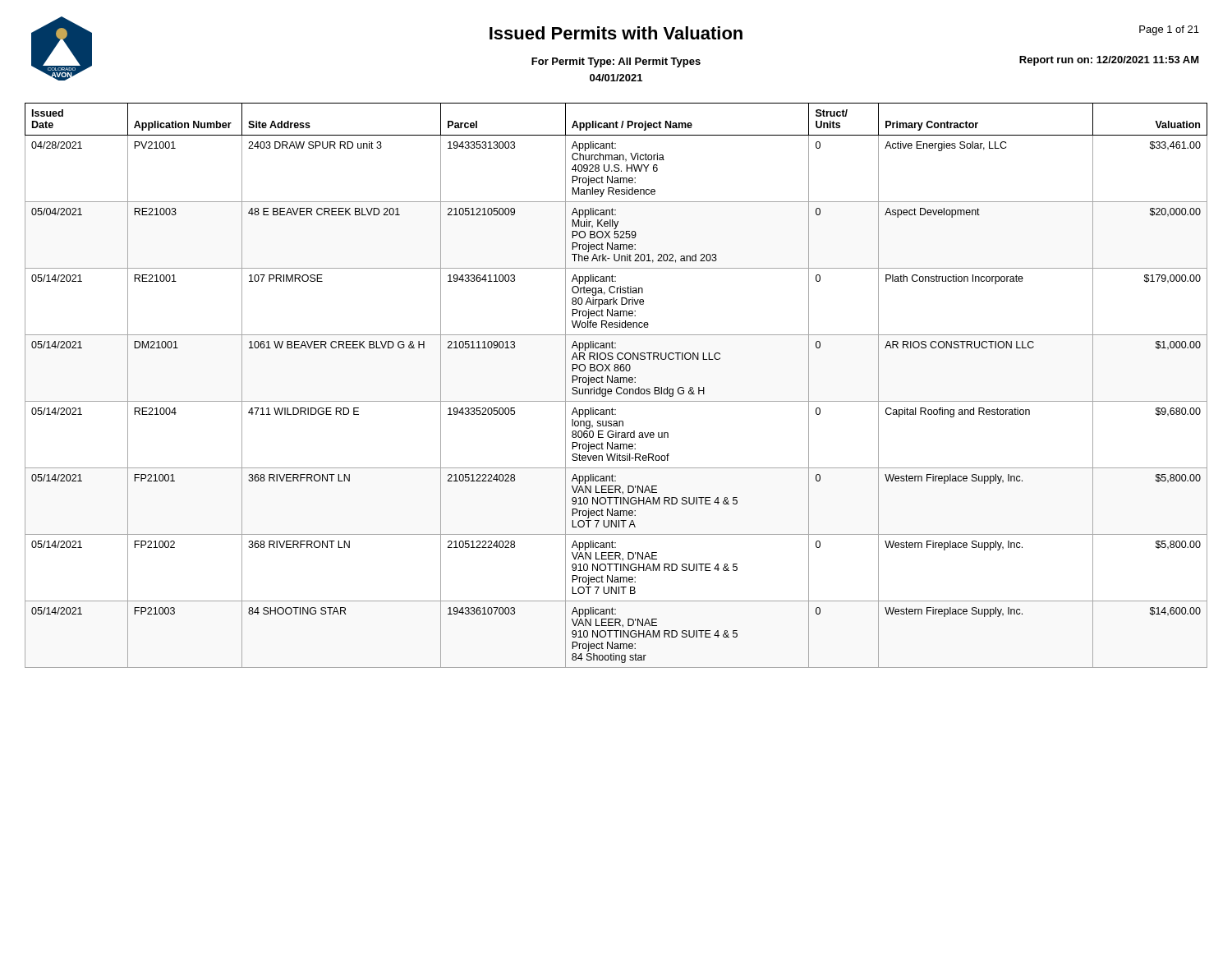Click the title

click(x=616, y=33)
